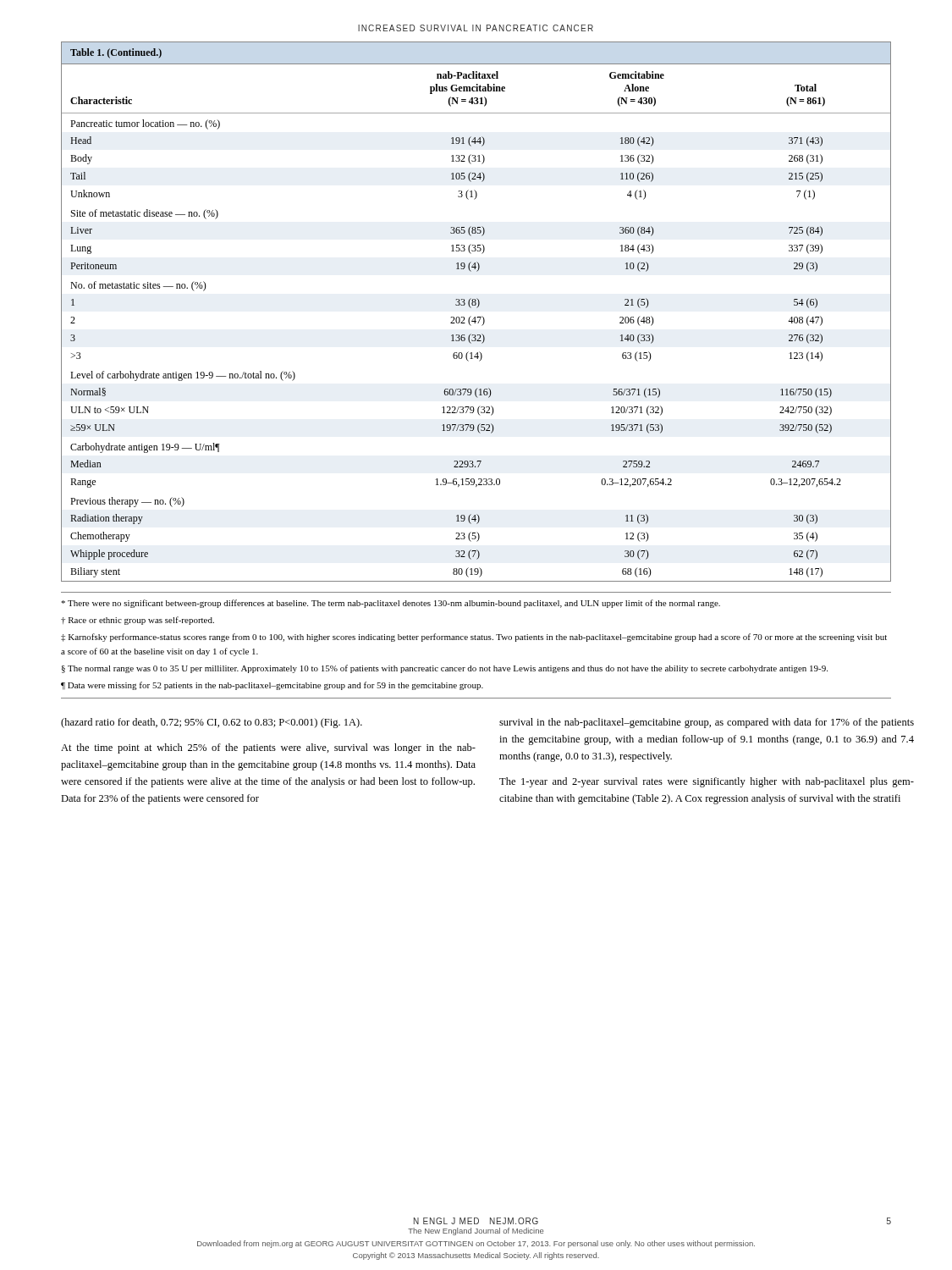Find the text starting "§ The normal range was 0 to"
Viewport: 952px width, 1270px height.
[445, 668]
